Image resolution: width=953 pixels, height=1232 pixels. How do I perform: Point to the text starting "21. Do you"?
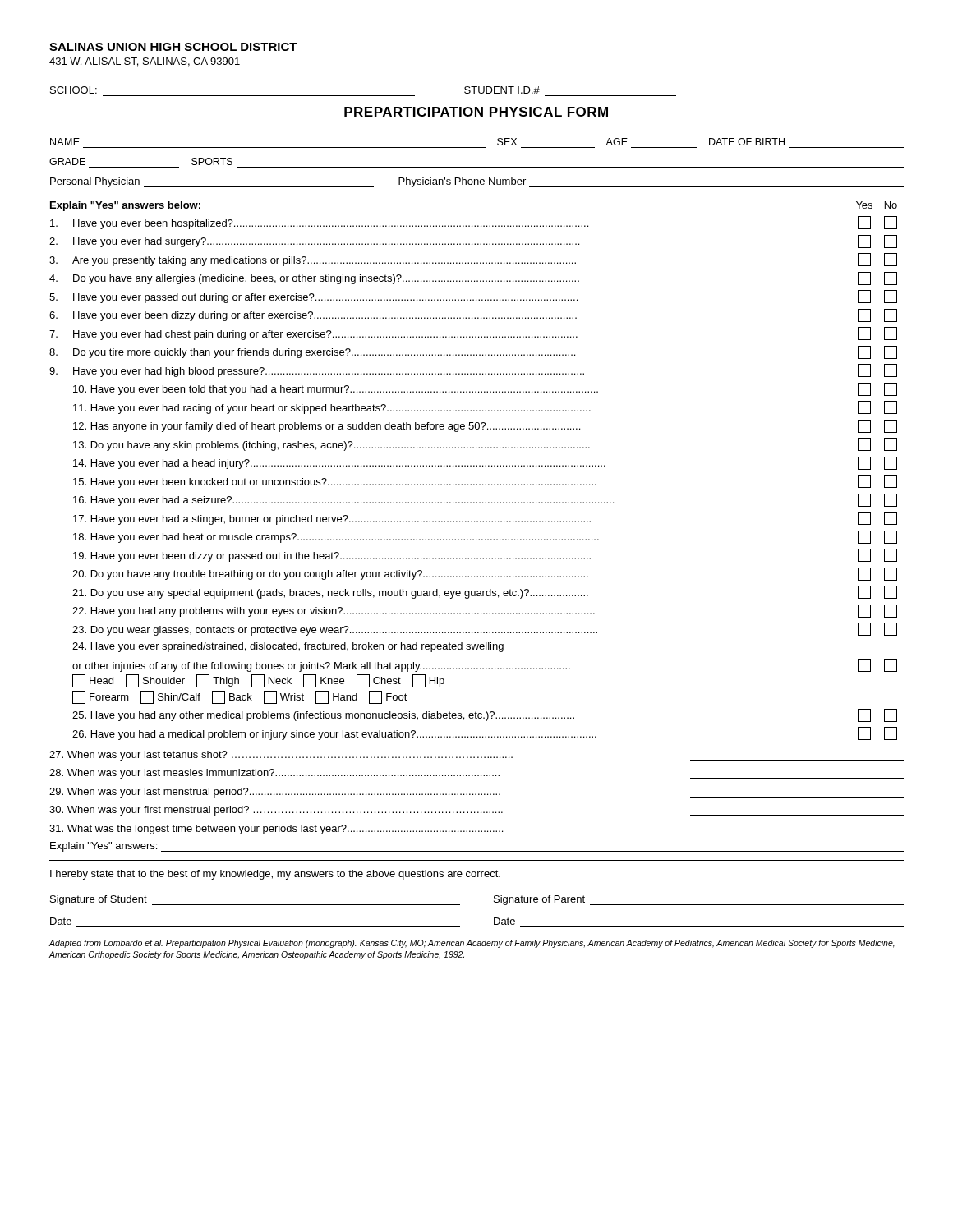click(x=488, y=592)
